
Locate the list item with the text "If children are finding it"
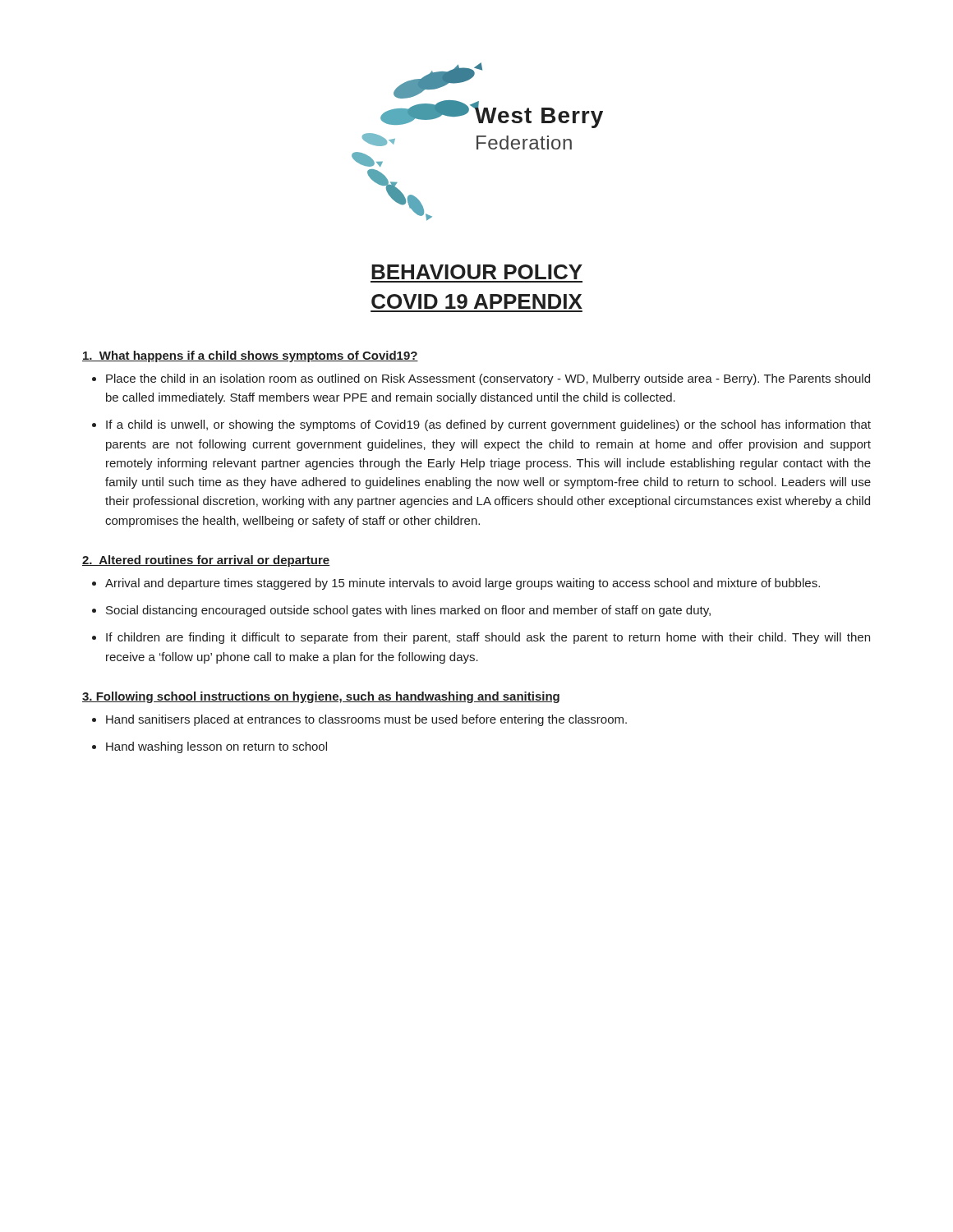pyautogui.click(x=488, y=647)
